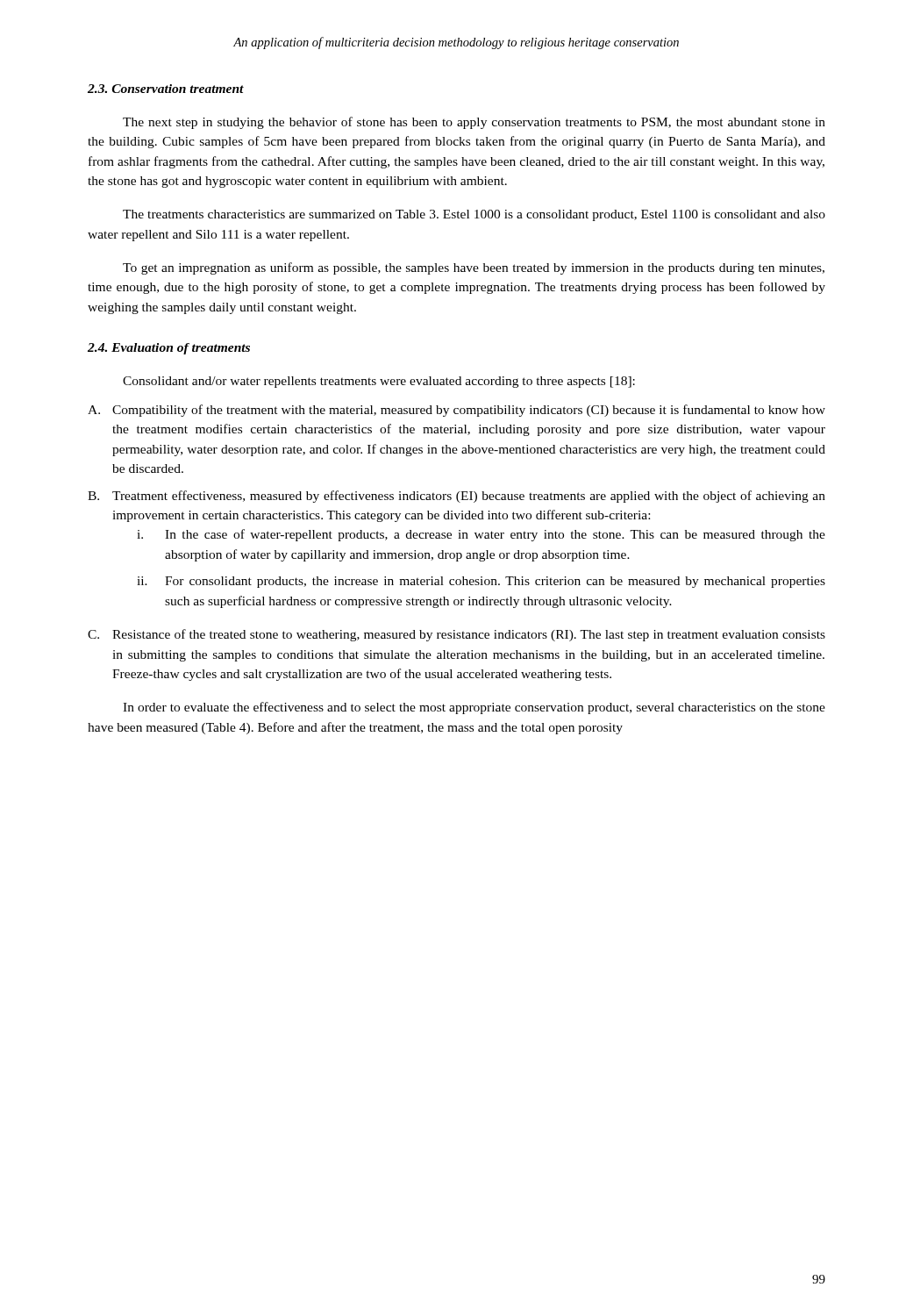Click on the element starting "Consolidant and/or water repellents treatments were evaluated"
The width and height of the screenshot is (913, 1316).
pos(456,381)
